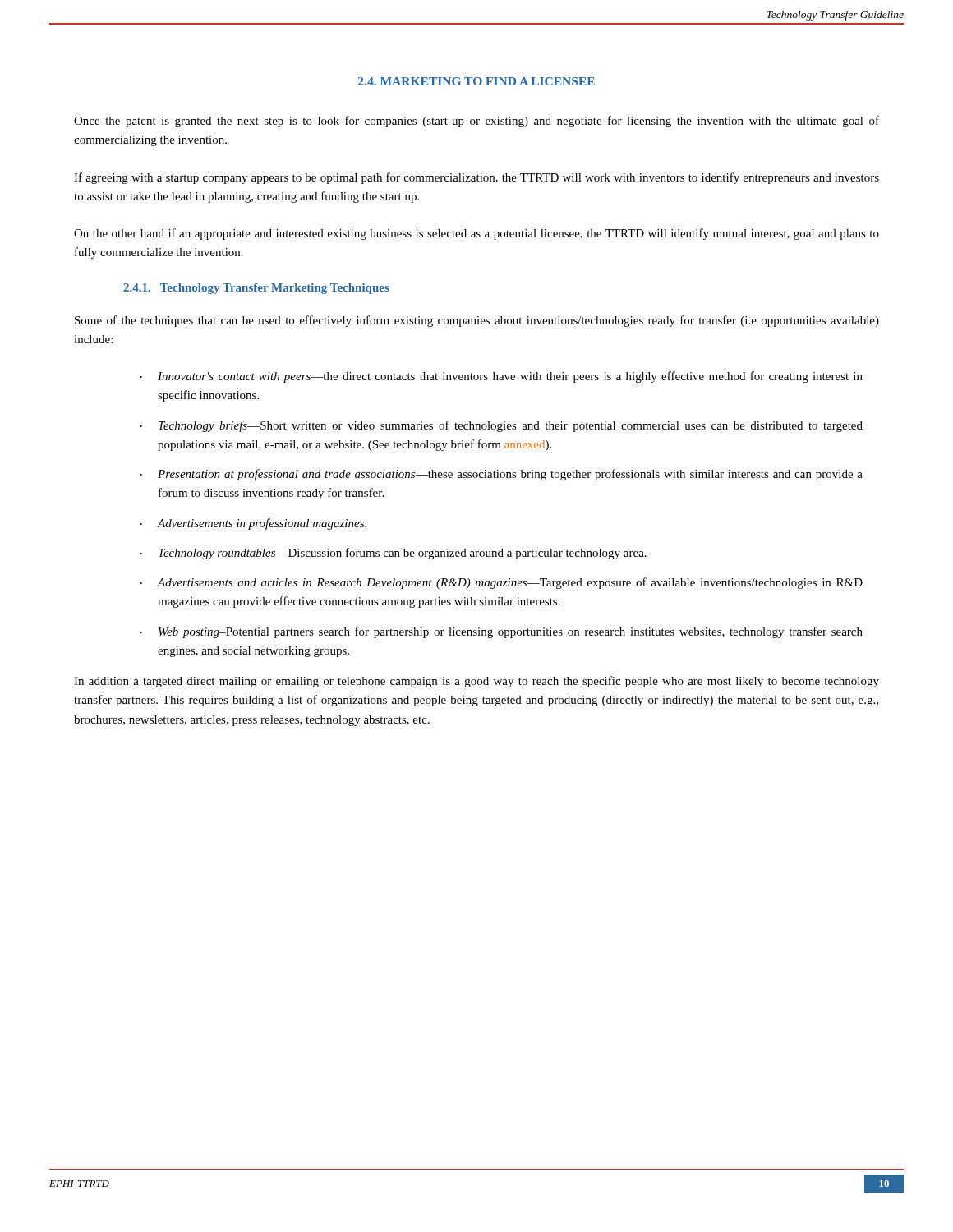Find the block on this page that starts "In addition a targeted direct mailing or emailing"
The height and width of the screenshot is (1232, 953).
[x=476, y=700]
